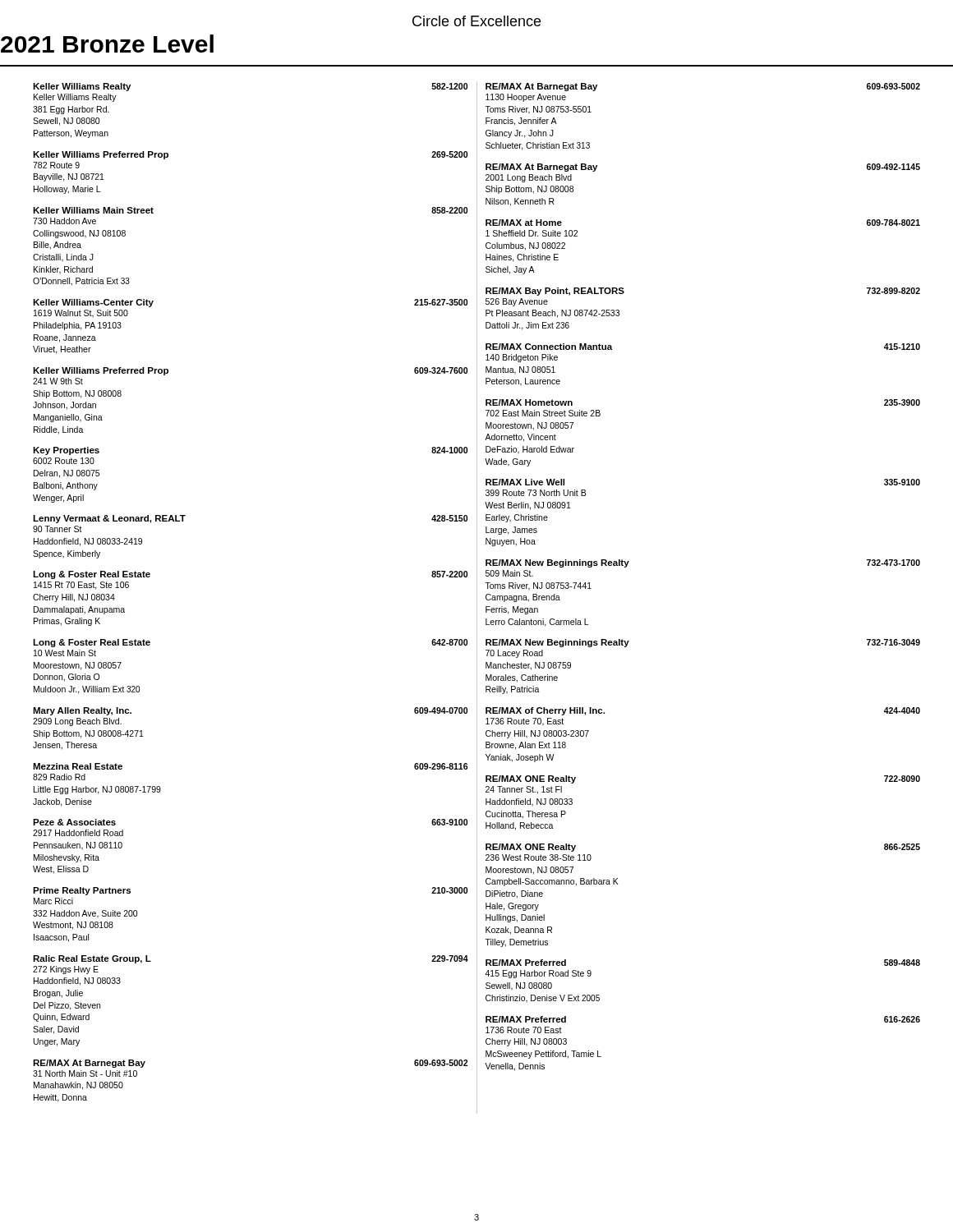Locate the element starting "Circle of Excellence"
This screenshot has width=953, height=1232.
pyautogui.click(x=476, y=21)
